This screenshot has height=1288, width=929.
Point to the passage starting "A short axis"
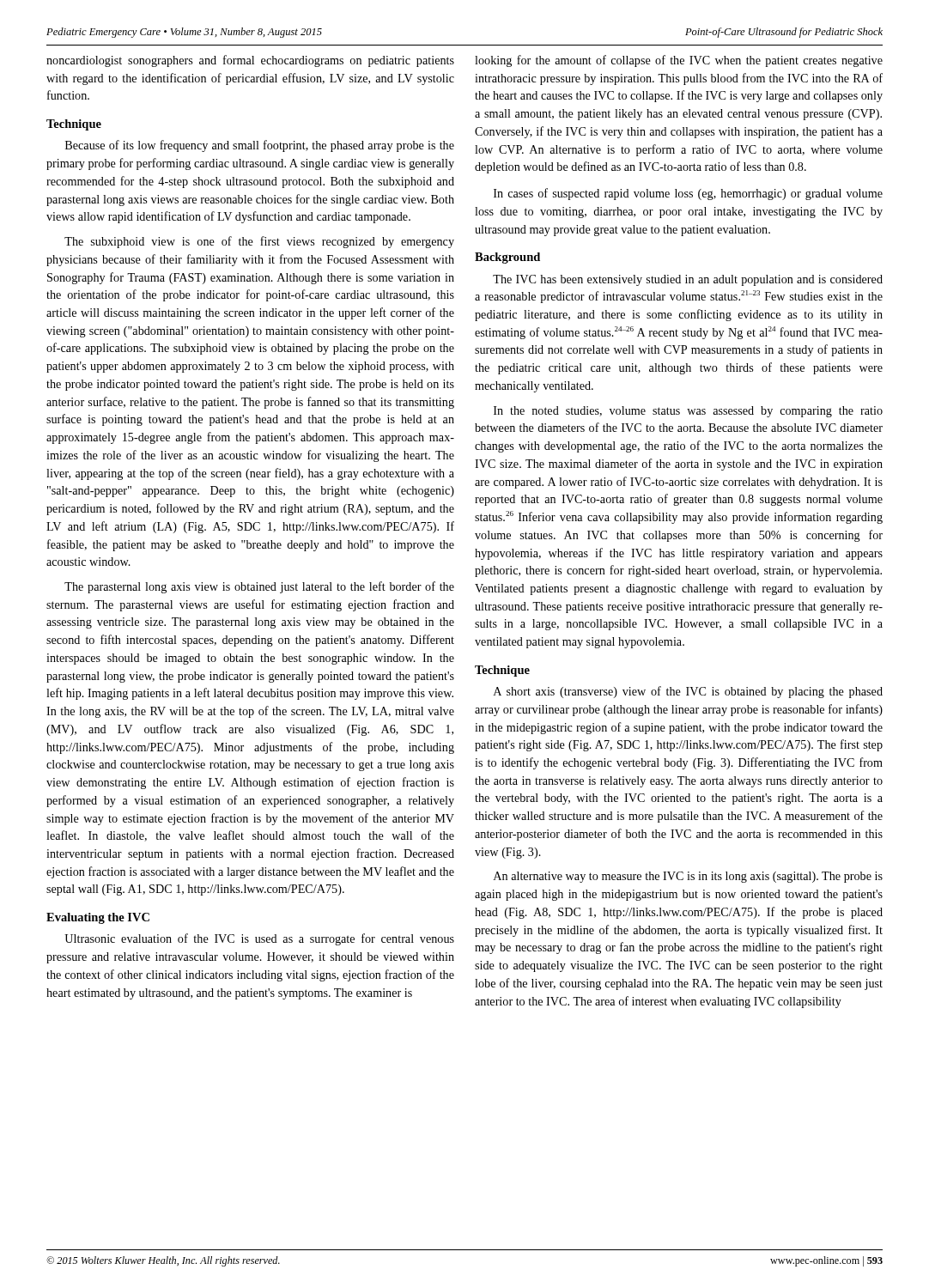679,846
